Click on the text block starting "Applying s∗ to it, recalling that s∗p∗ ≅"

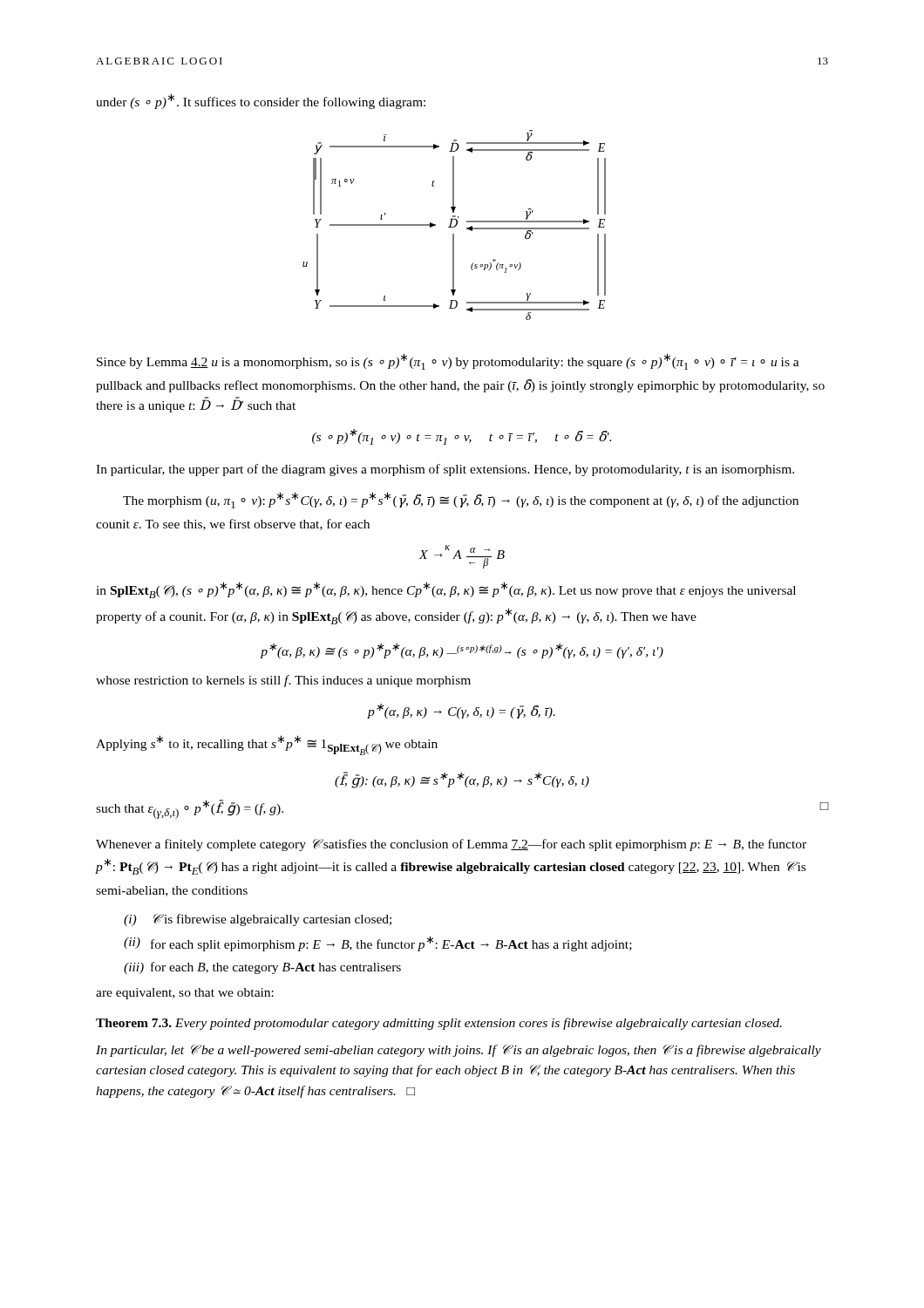pos(267,744)
